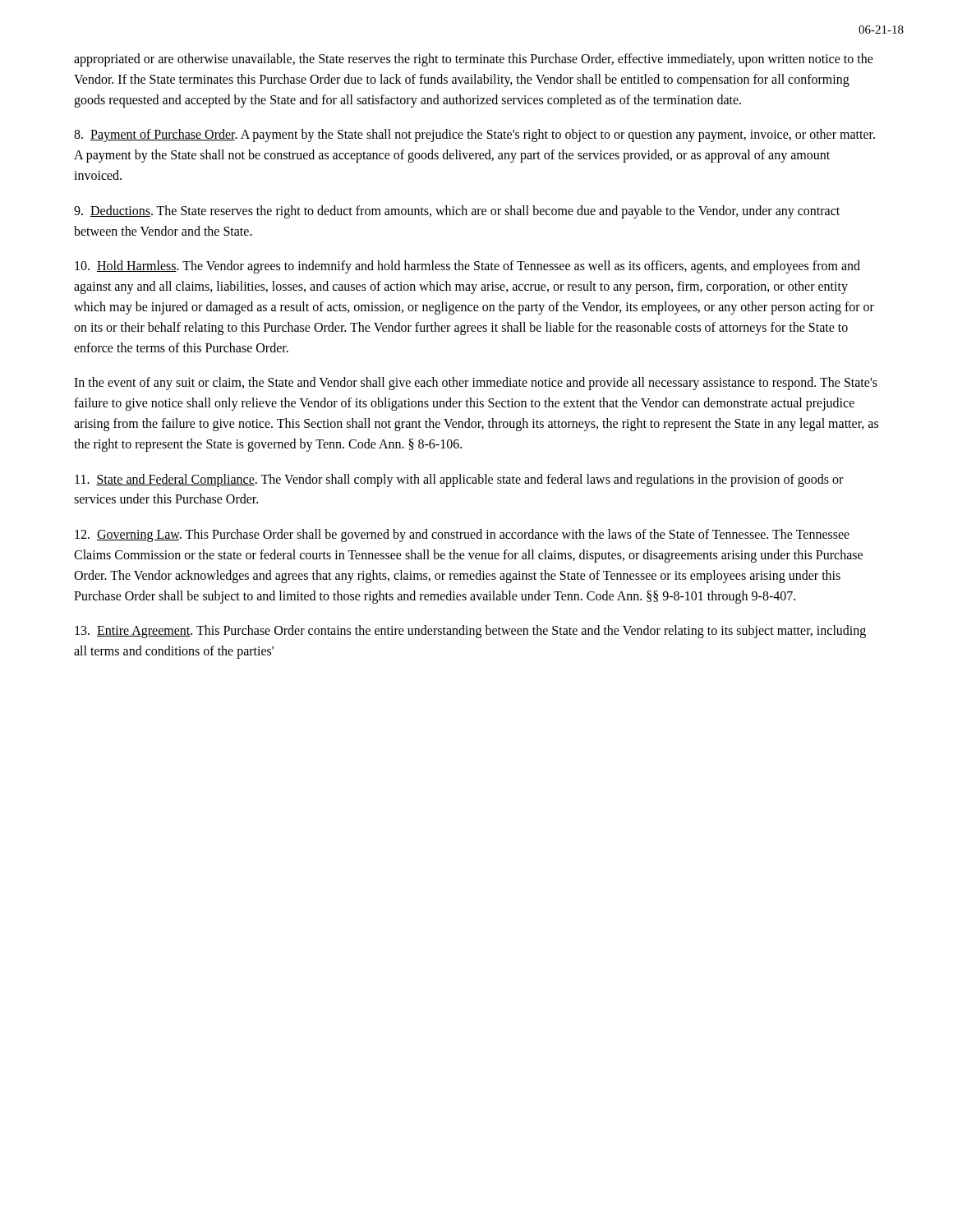Where is the passage that starts "Entire Agreement. This Purchase Order contains the entire"?

(x=470, y=641)
